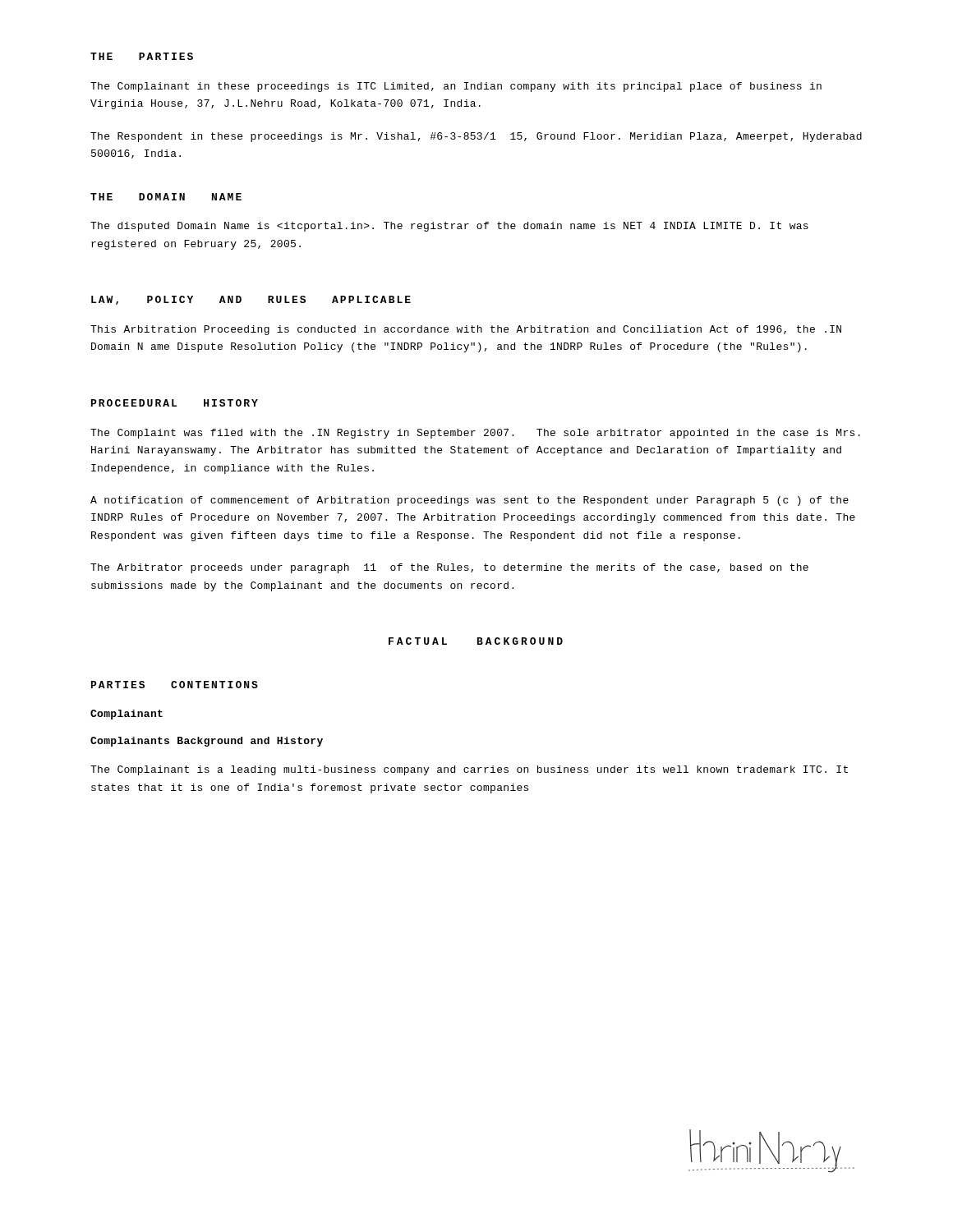The height and width of the screenshot is (1232, 953).
Task: Find the text block with the text "The Arbitrator proceeds under paragraph"
Action: pos(450,577)
